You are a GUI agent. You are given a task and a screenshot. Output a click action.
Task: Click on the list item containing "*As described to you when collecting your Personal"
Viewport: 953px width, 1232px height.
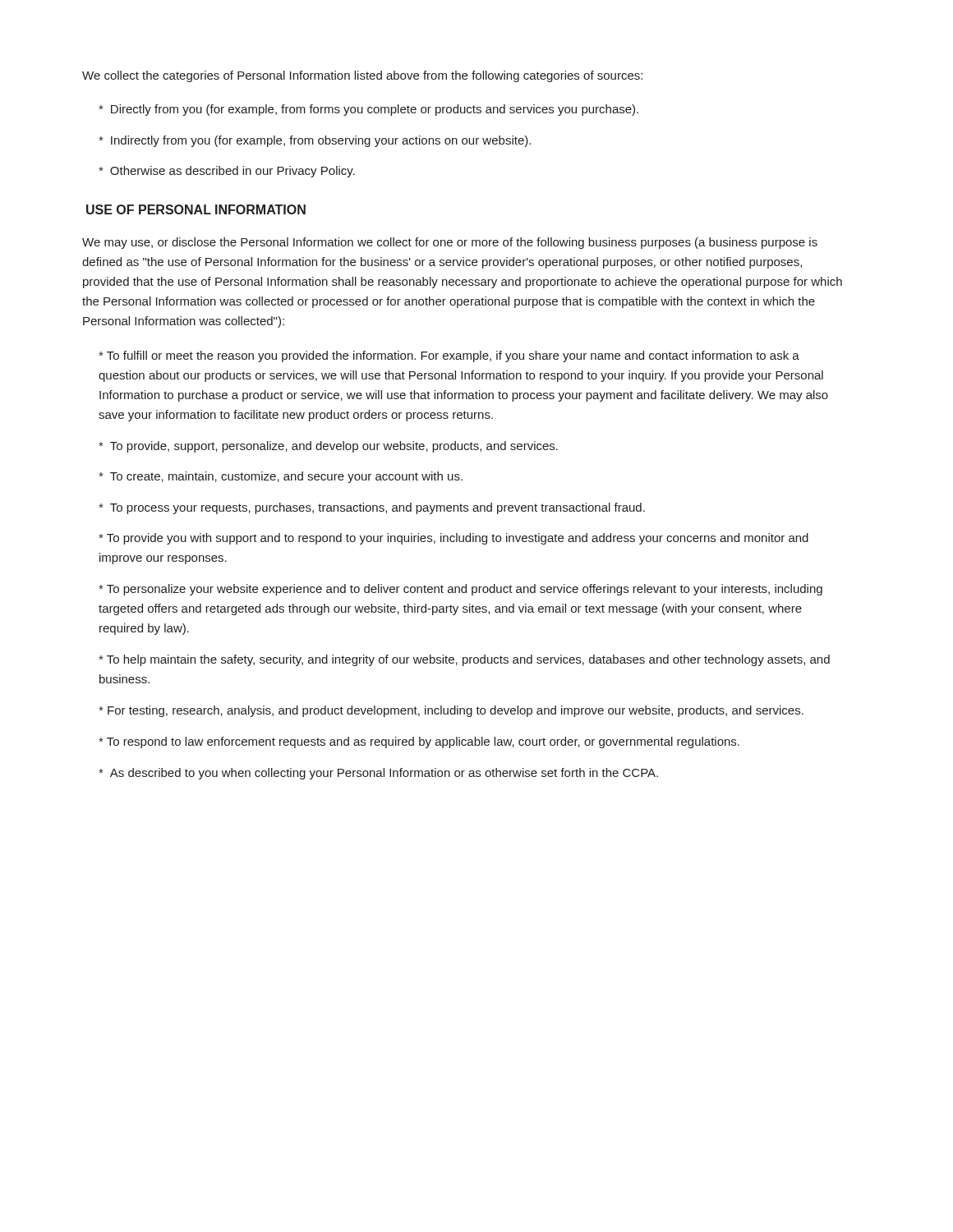pyautogui.click(x=379, y=772)
